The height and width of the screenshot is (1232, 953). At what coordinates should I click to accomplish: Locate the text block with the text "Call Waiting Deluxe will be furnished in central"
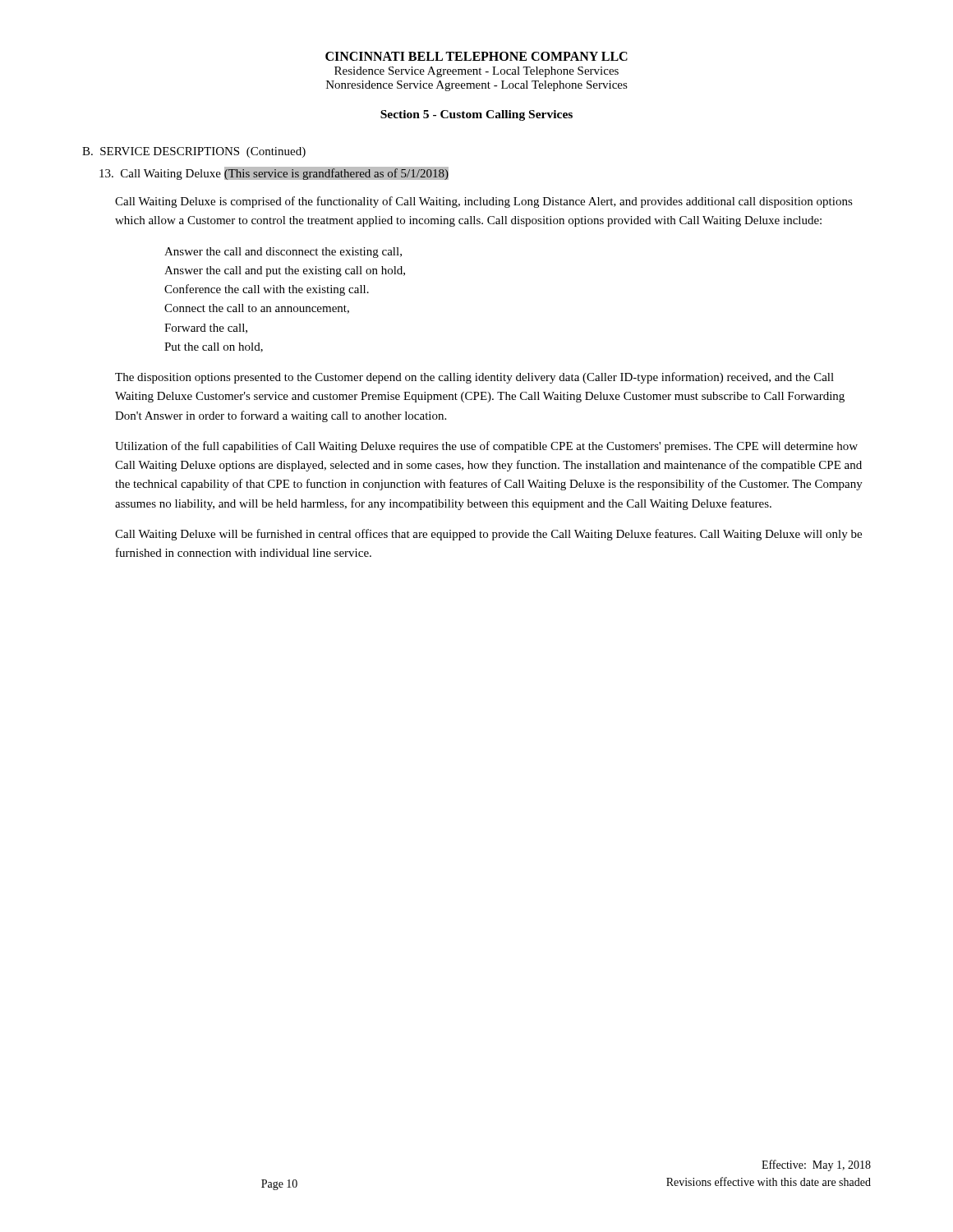click(489, 543)
